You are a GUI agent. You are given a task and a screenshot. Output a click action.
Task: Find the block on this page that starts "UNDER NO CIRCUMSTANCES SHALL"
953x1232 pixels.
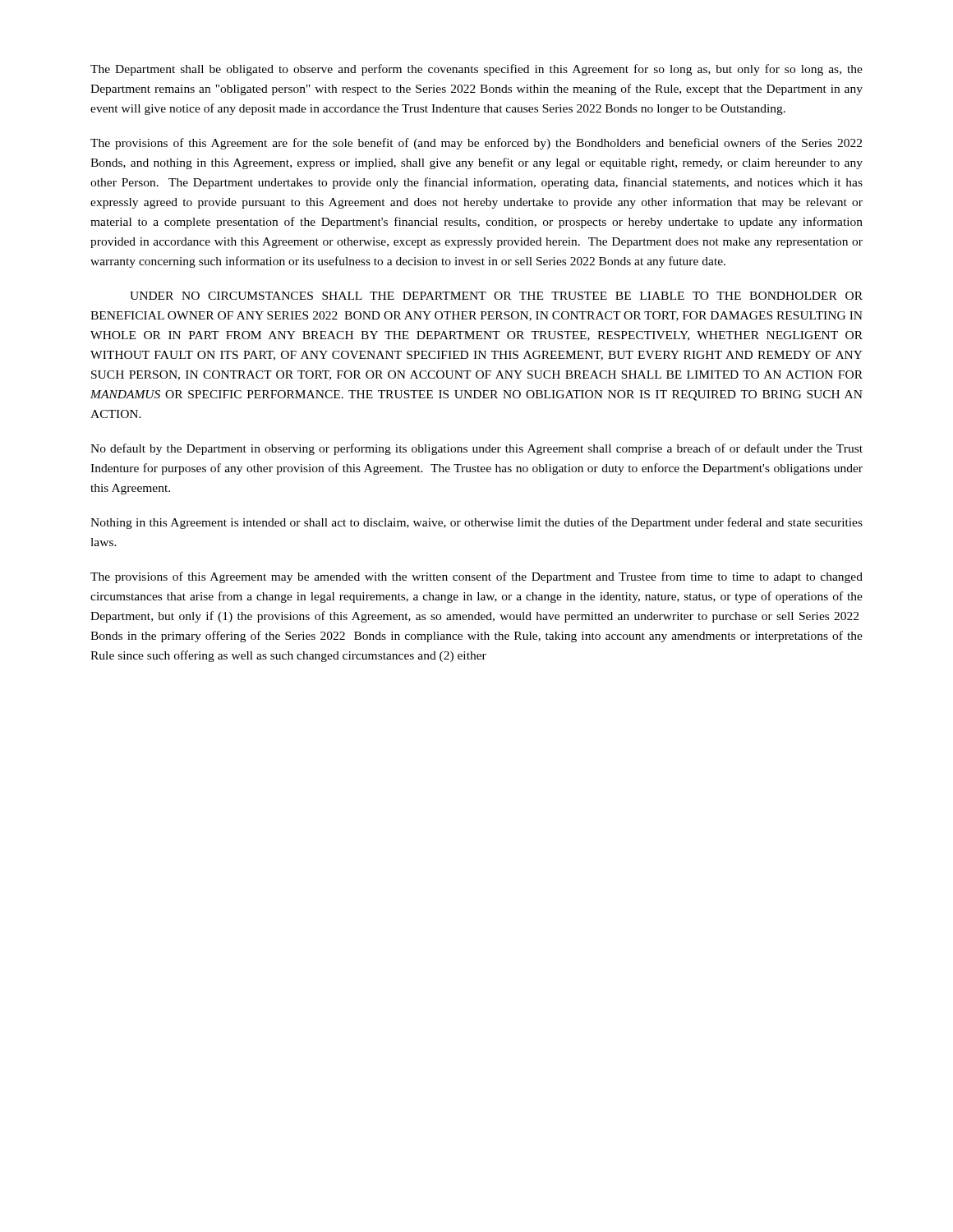[x=476, y=355]
